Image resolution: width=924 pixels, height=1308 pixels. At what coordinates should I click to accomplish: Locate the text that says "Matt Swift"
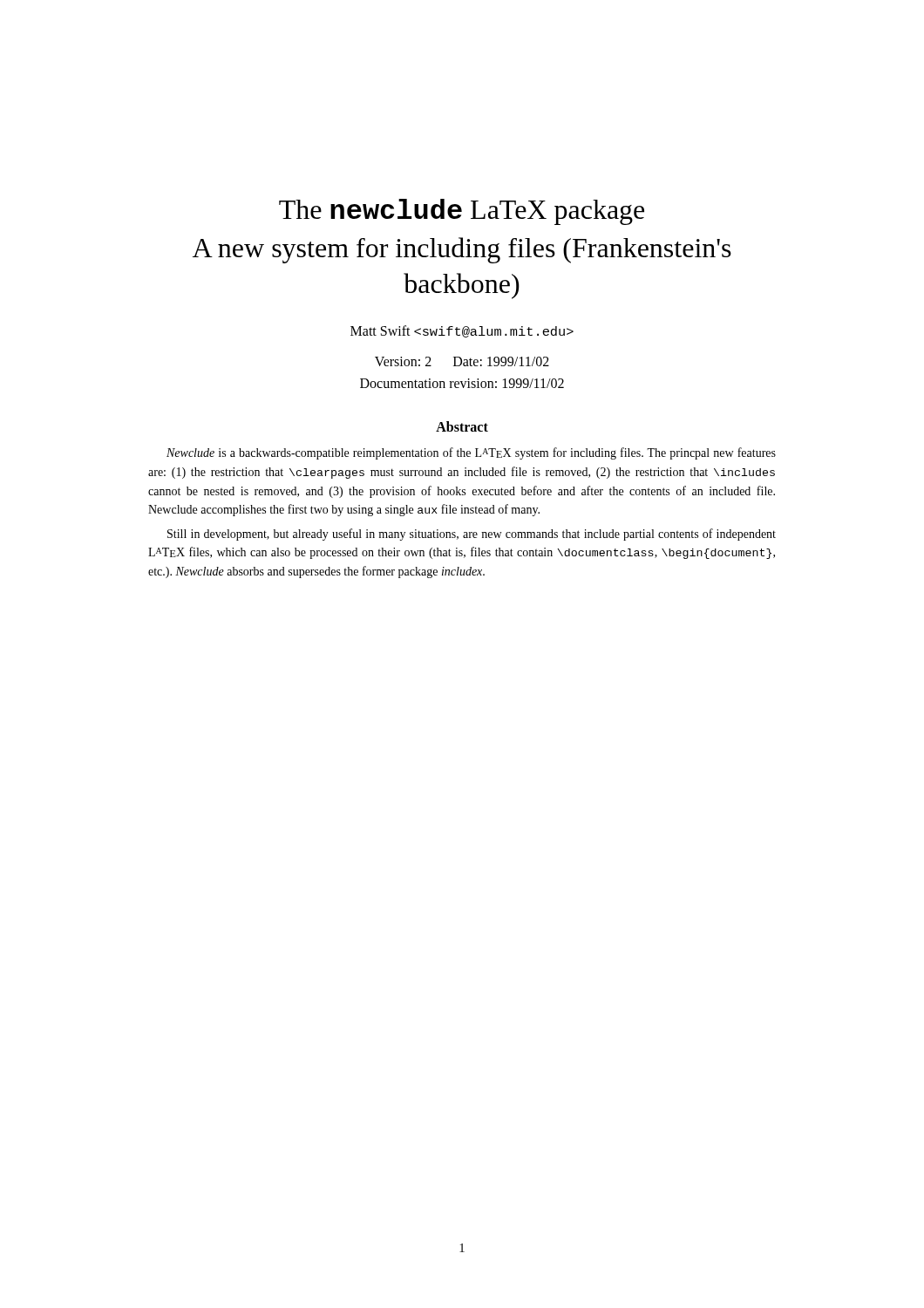462,332
